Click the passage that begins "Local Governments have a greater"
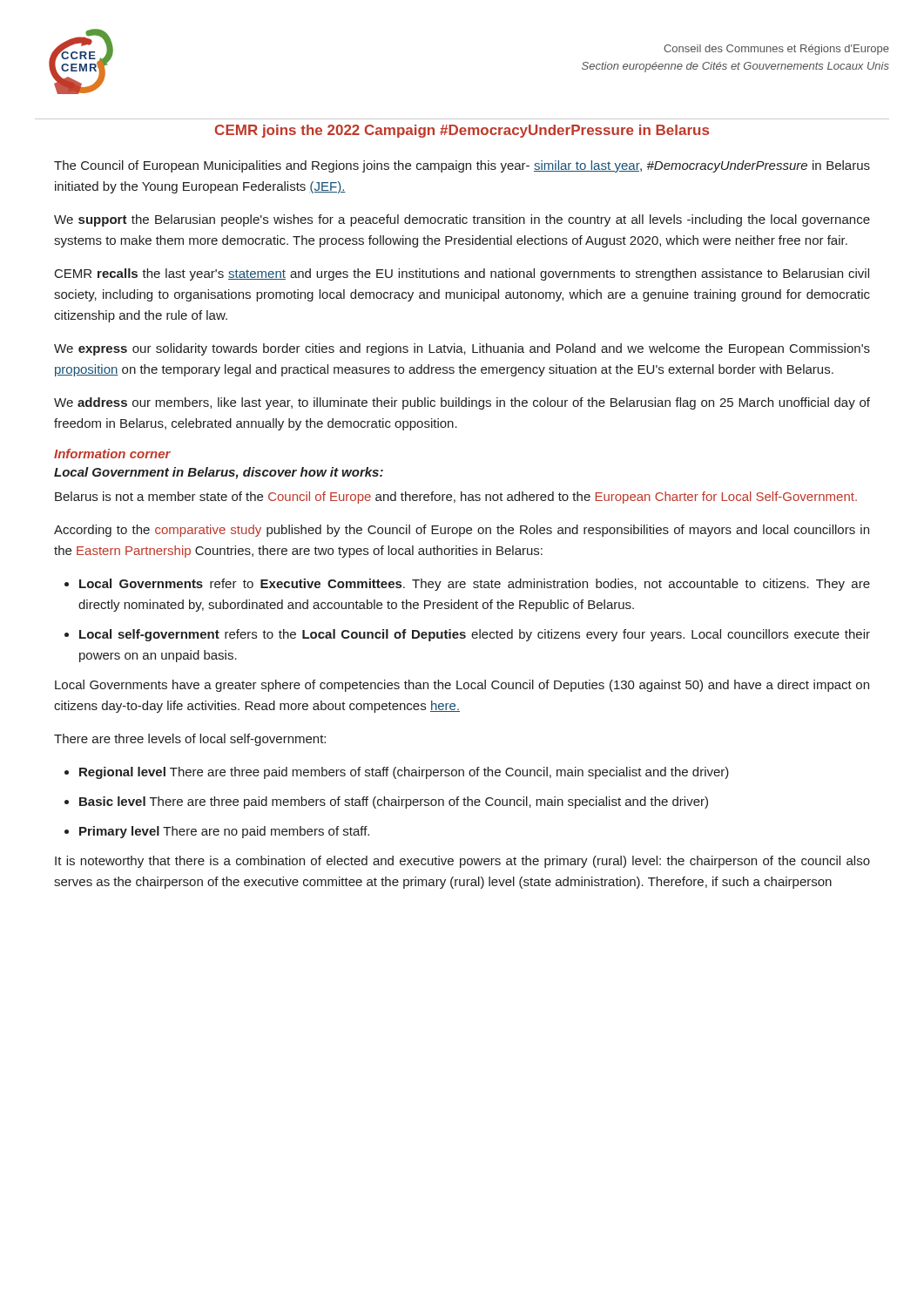924x1307 pixels. [x=462, y=695]
